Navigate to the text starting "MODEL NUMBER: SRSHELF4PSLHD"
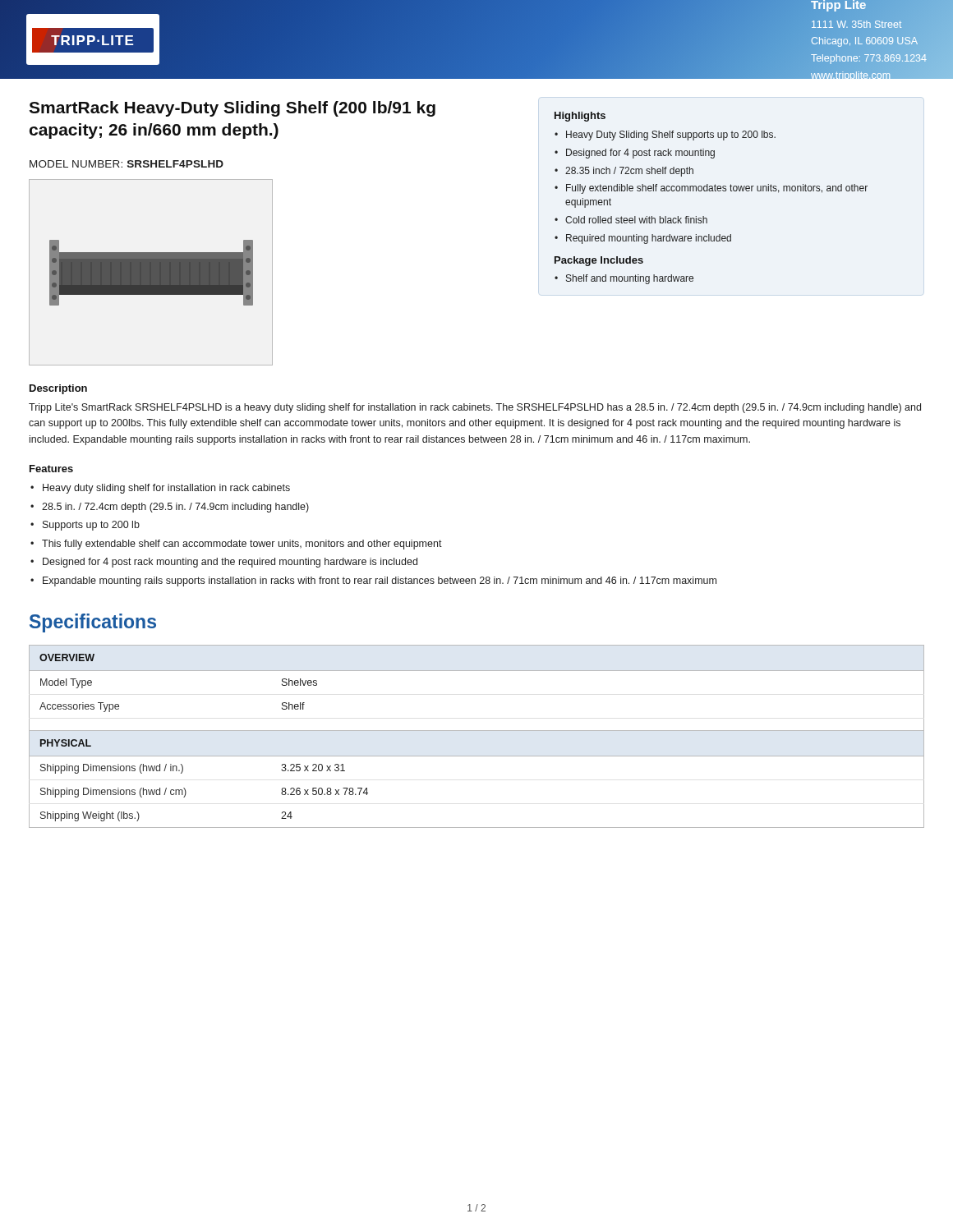Viewport: 953px width, 1232px height. [x=126, y=164]
